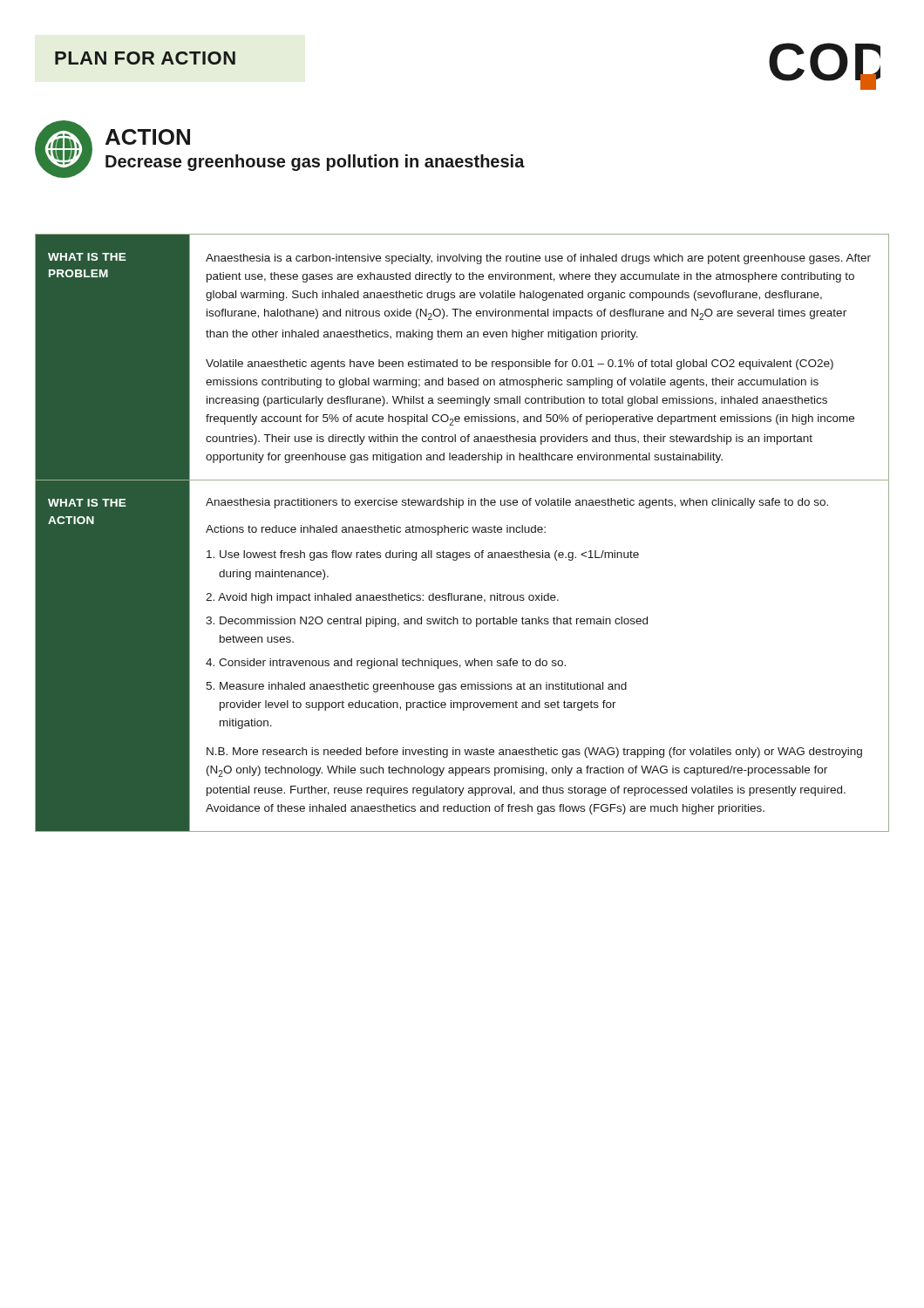Click on the table containing "Anaesthesia is a carbon-intensive specialty,"
Viewport: 924px width, 1308px height.
point(462,533)
